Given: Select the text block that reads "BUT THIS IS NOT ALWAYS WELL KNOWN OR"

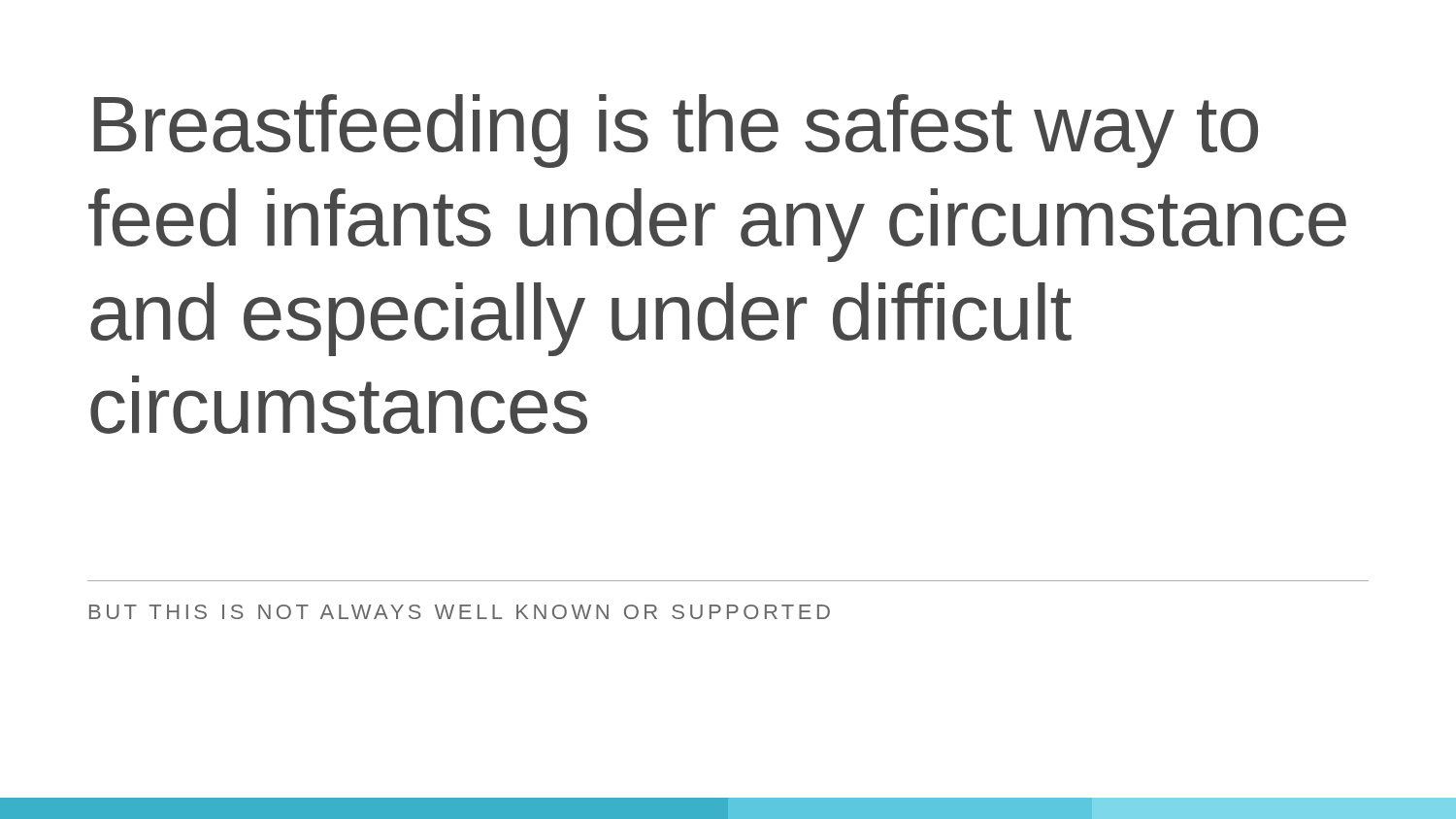Looking at the screenshot, I should click(x=728, y=612).
